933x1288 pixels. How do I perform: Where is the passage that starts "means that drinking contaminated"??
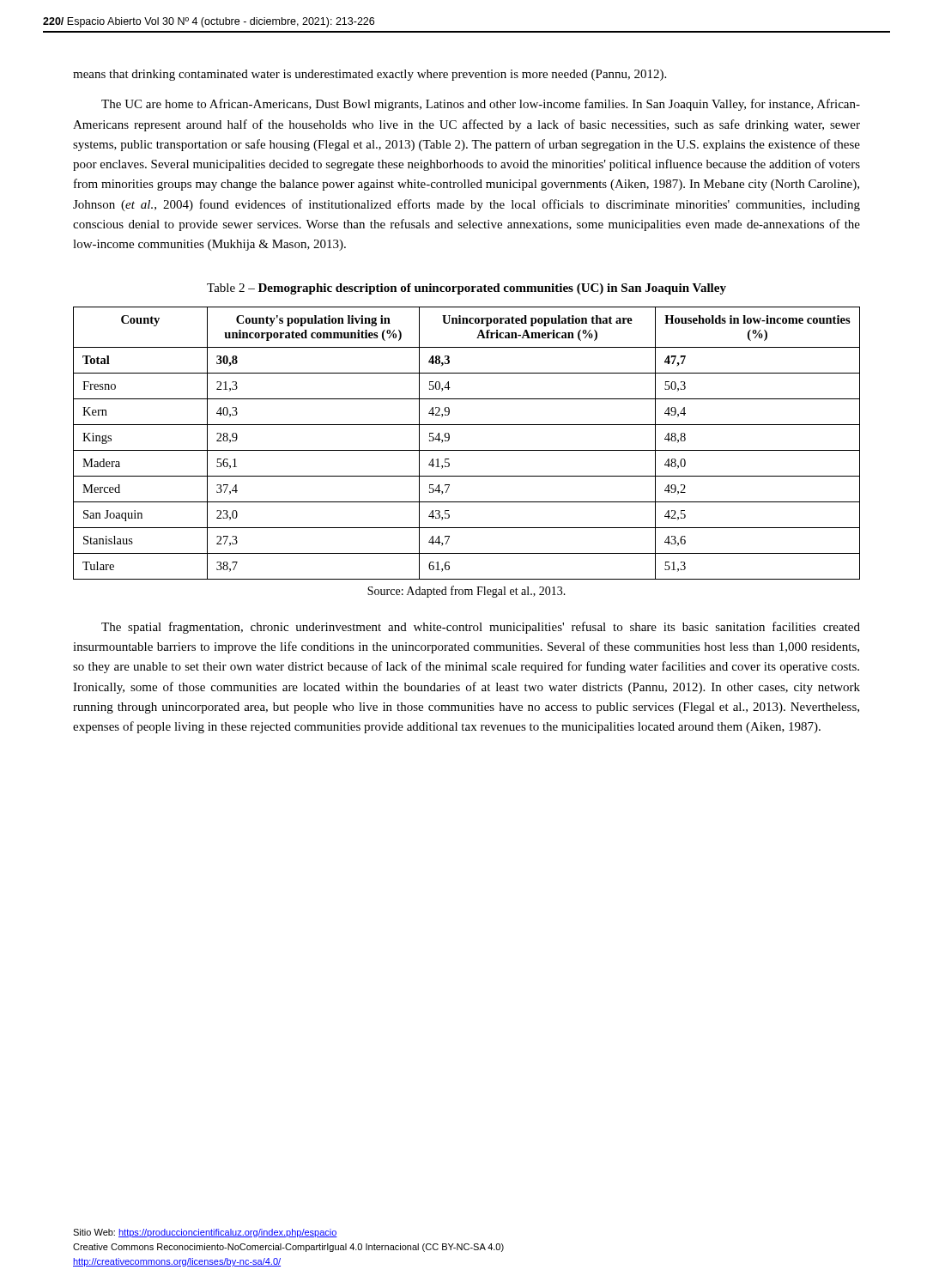coord(370,74)
